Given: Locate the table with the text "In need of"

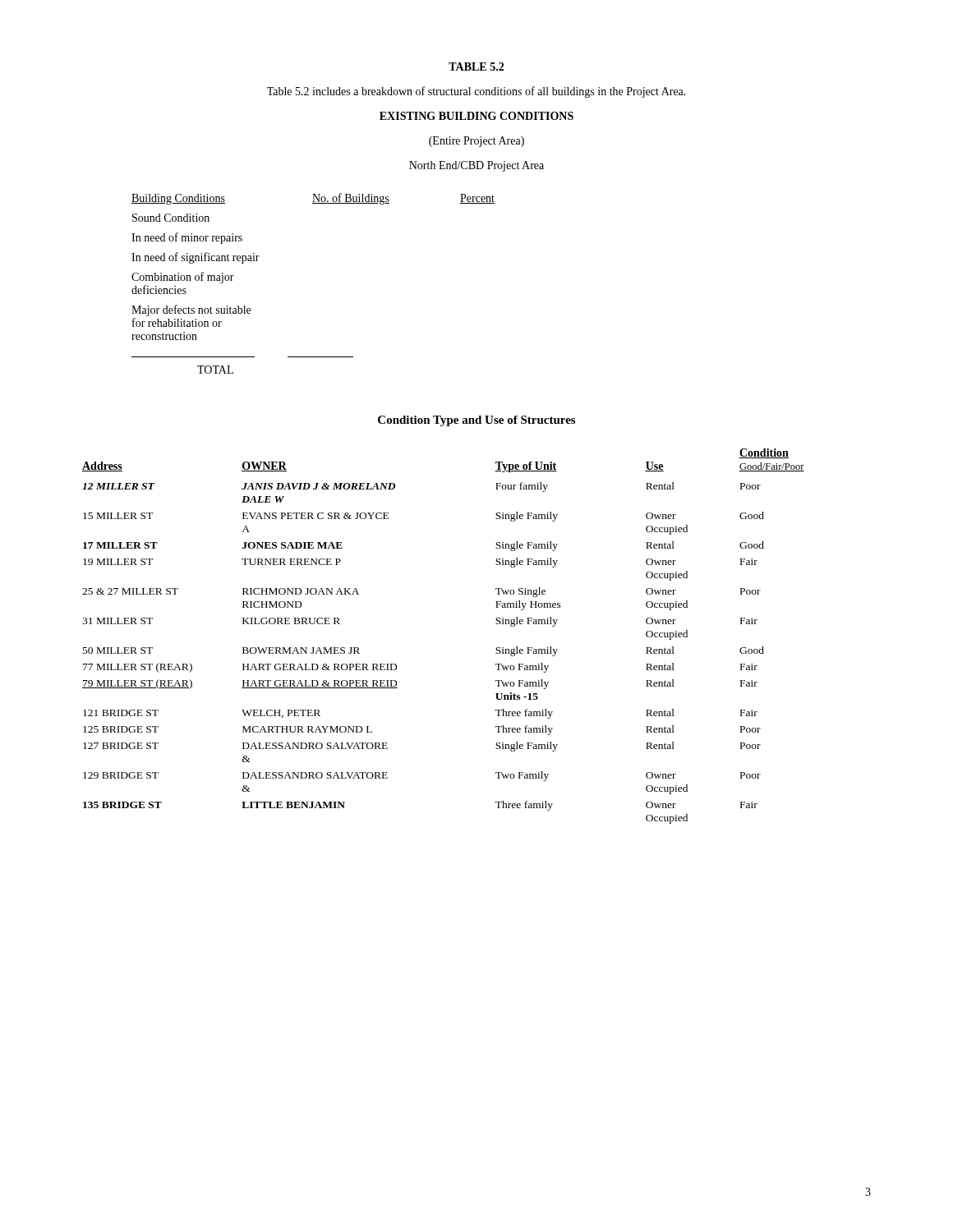Looking at the screenshot, I should [x=501, y=285].
